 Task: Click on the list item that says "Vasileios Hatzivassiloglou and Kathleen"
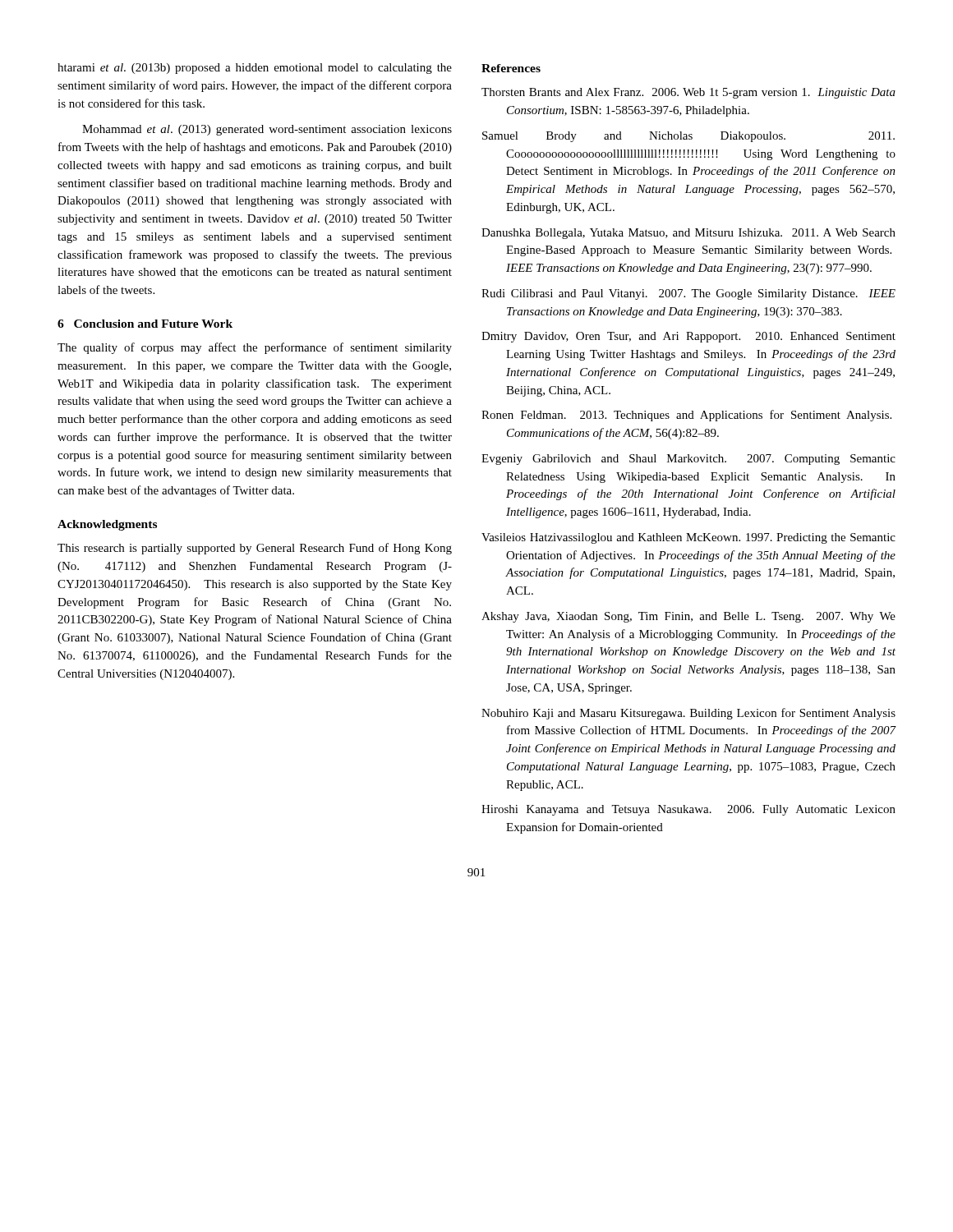688,565
